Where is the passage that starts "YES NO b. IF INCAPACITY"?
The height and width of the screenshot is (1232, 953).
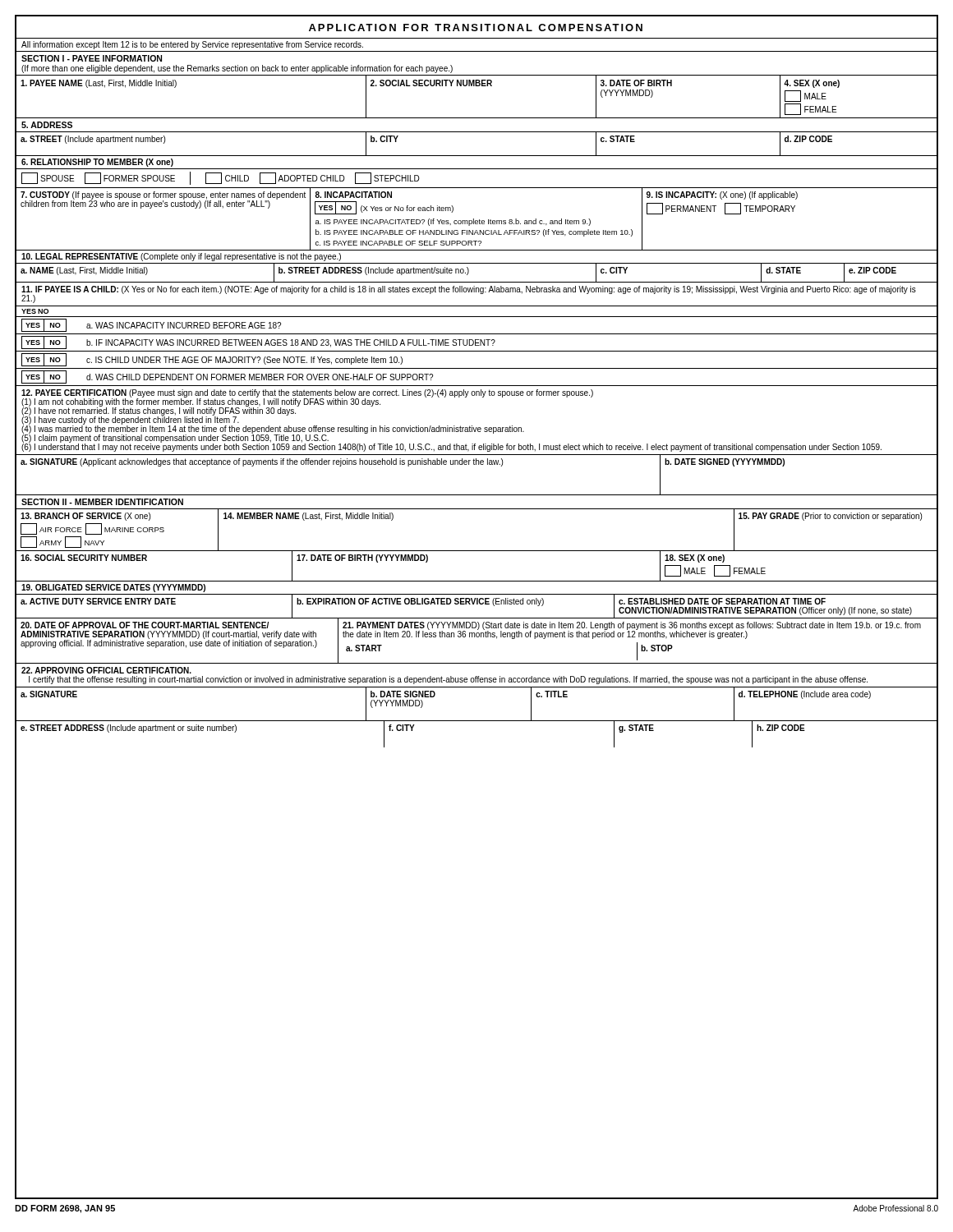coord(258,342)
